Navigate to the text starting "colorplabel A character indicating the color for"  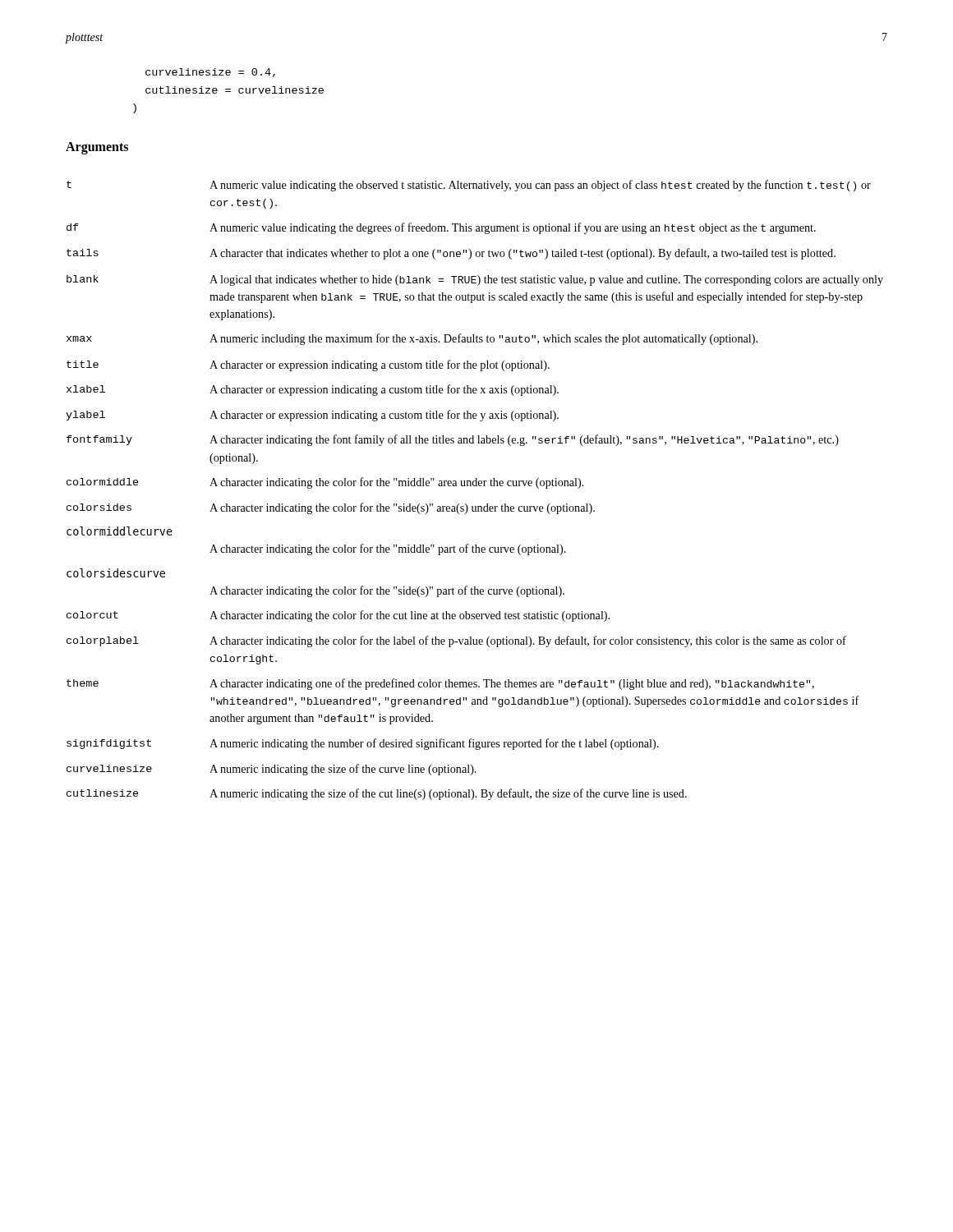click(476, 650)
